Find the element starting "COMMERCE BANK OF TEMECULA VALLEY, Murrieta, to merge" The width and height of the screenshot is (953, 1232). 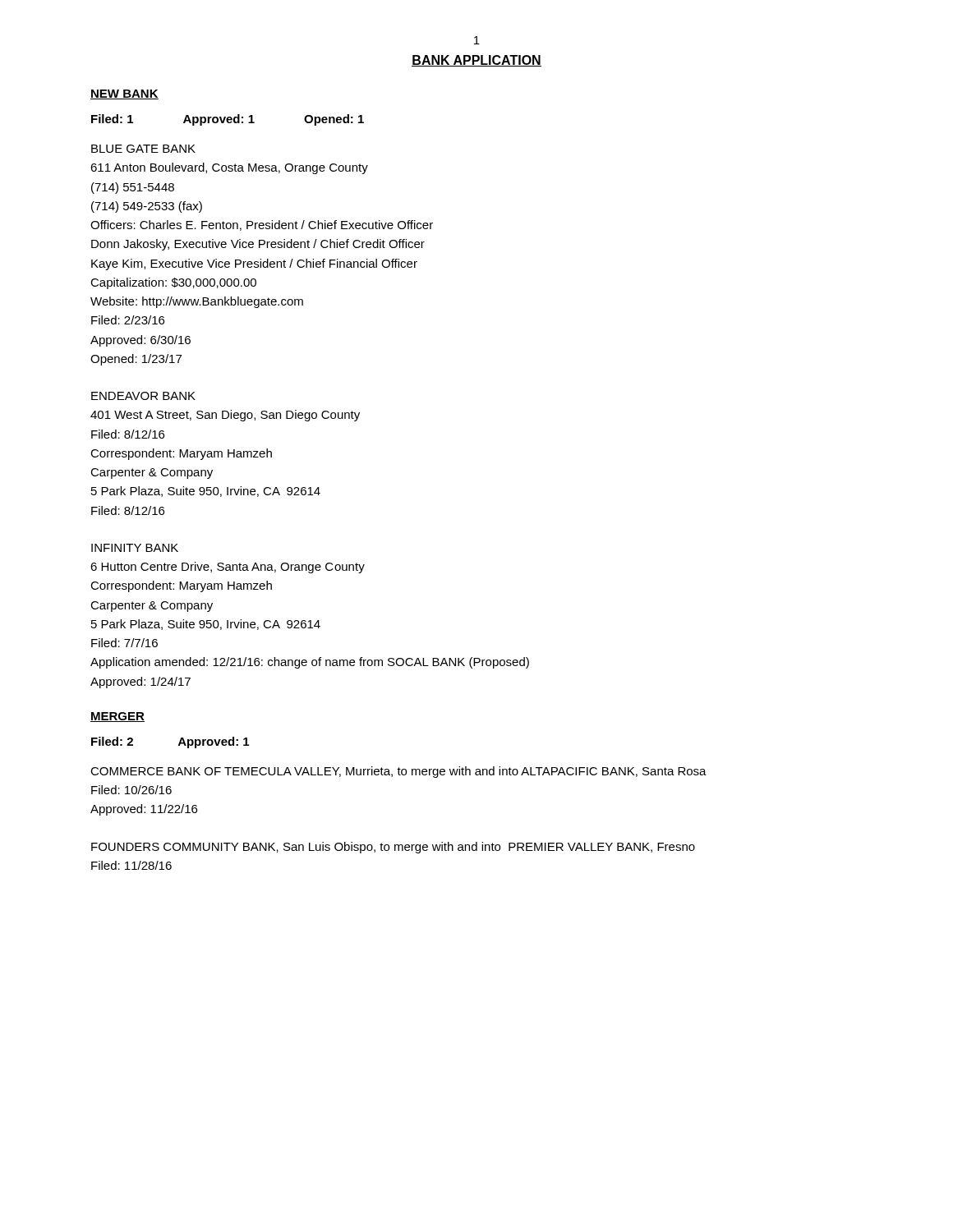[398, 772]
